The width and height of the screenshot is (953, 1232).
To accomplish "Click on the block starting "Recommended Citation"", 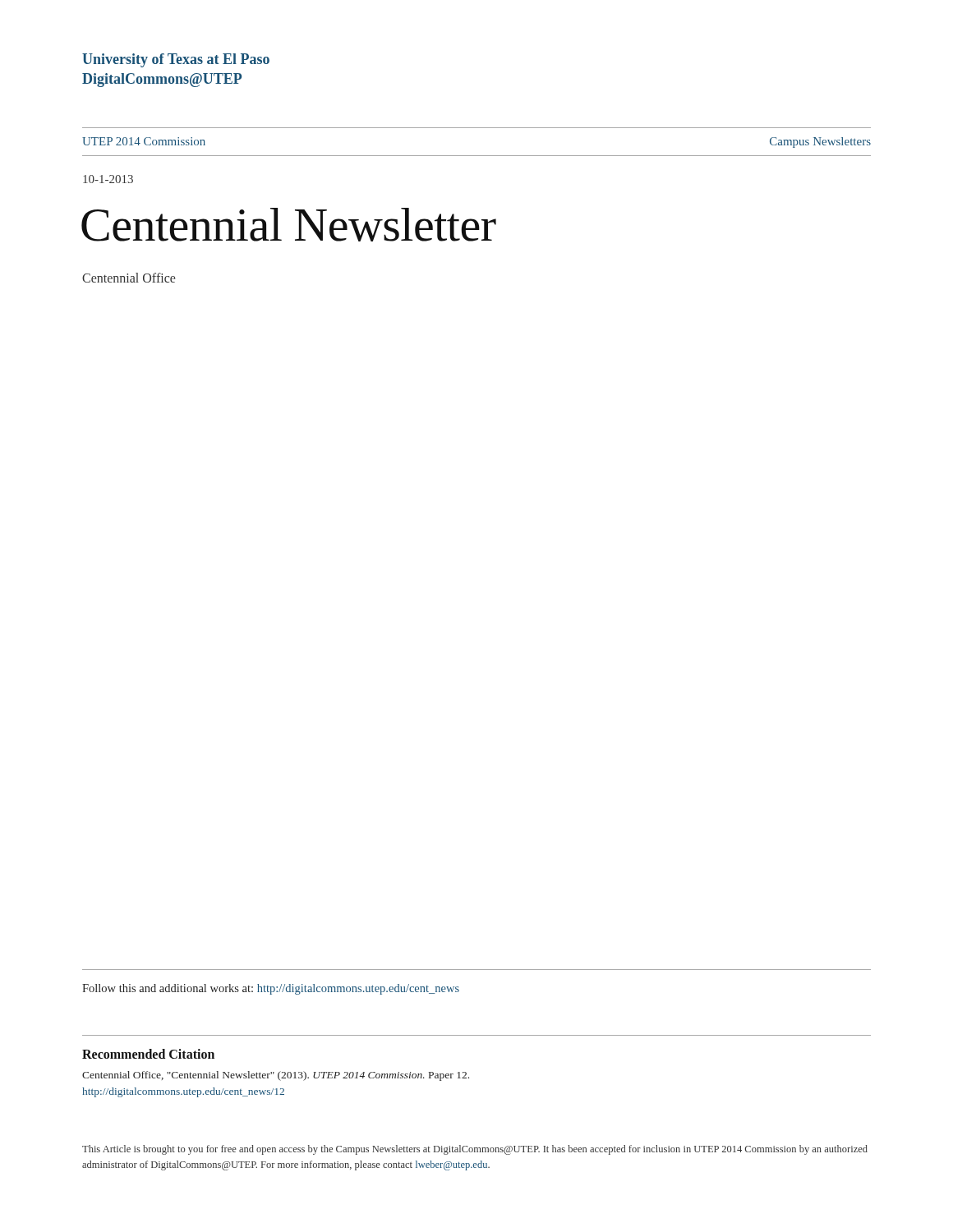I will (148, 1054).
